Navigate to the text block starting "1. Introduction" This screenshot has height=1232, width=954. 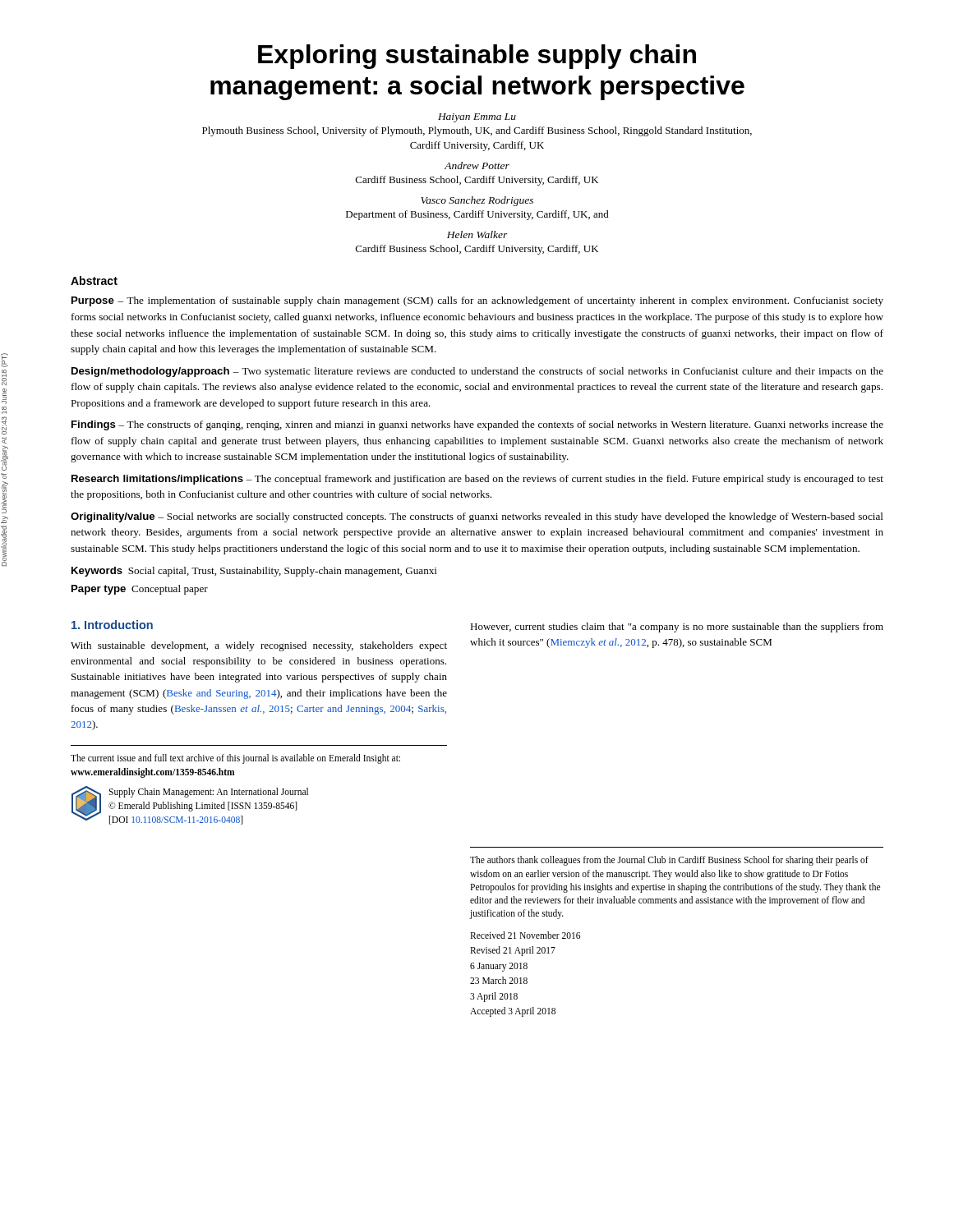point(112,625)
